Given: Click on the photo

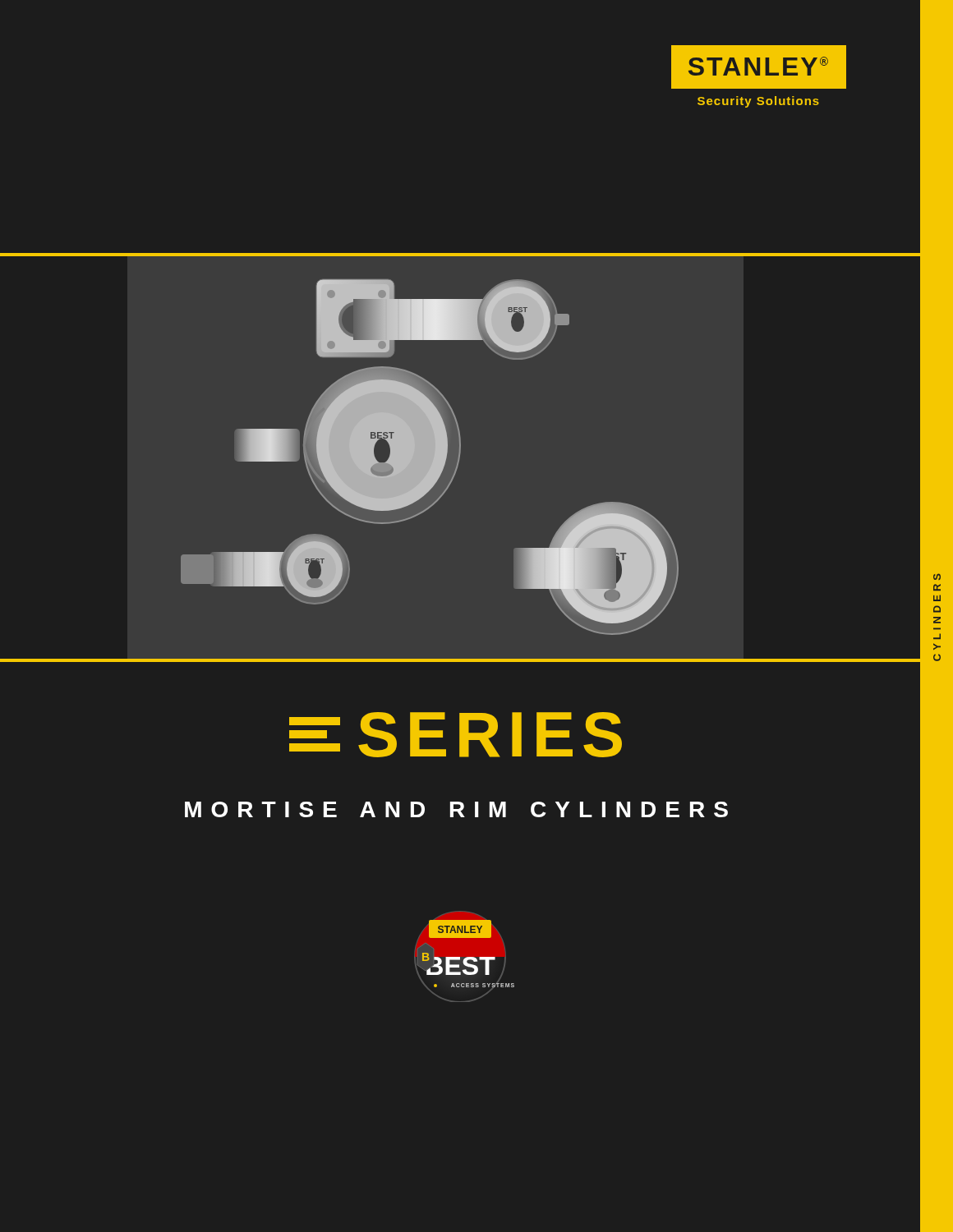Looking at the screenshot, I should coord(435,458).
